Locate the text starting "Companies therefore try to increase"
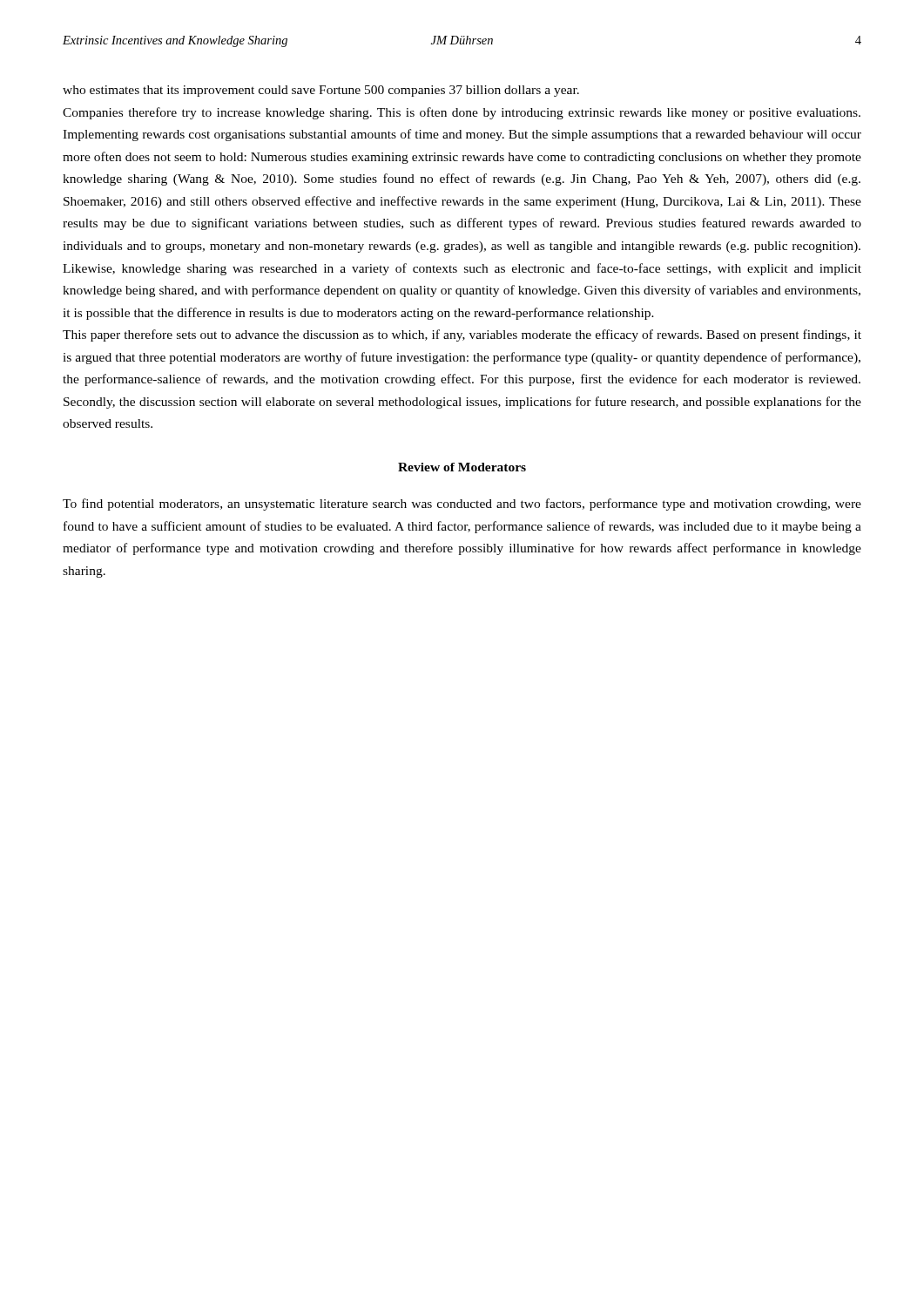 coord(462,212)
